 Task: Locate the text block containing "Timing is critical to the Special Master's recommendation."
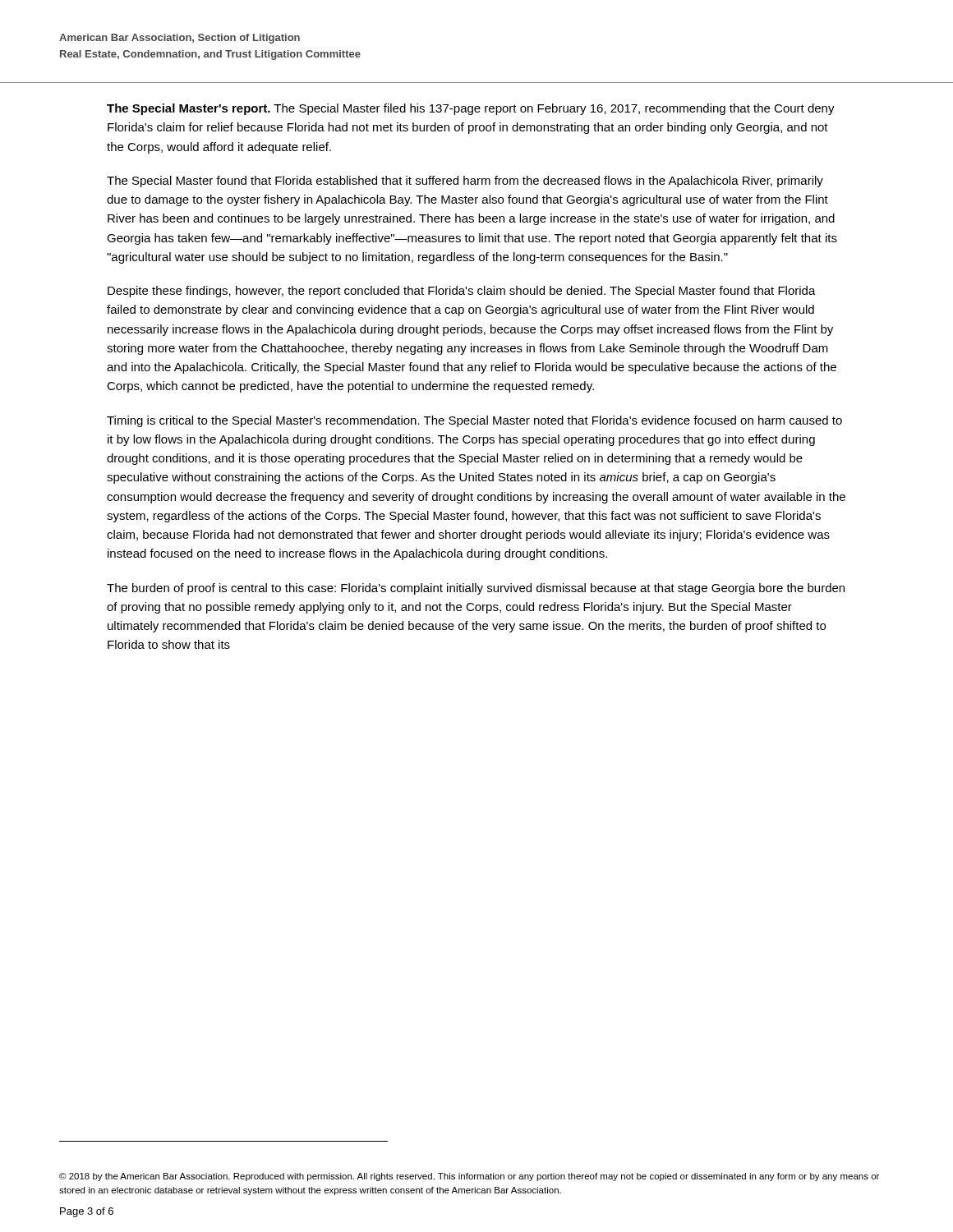click(x=476, y=487)
